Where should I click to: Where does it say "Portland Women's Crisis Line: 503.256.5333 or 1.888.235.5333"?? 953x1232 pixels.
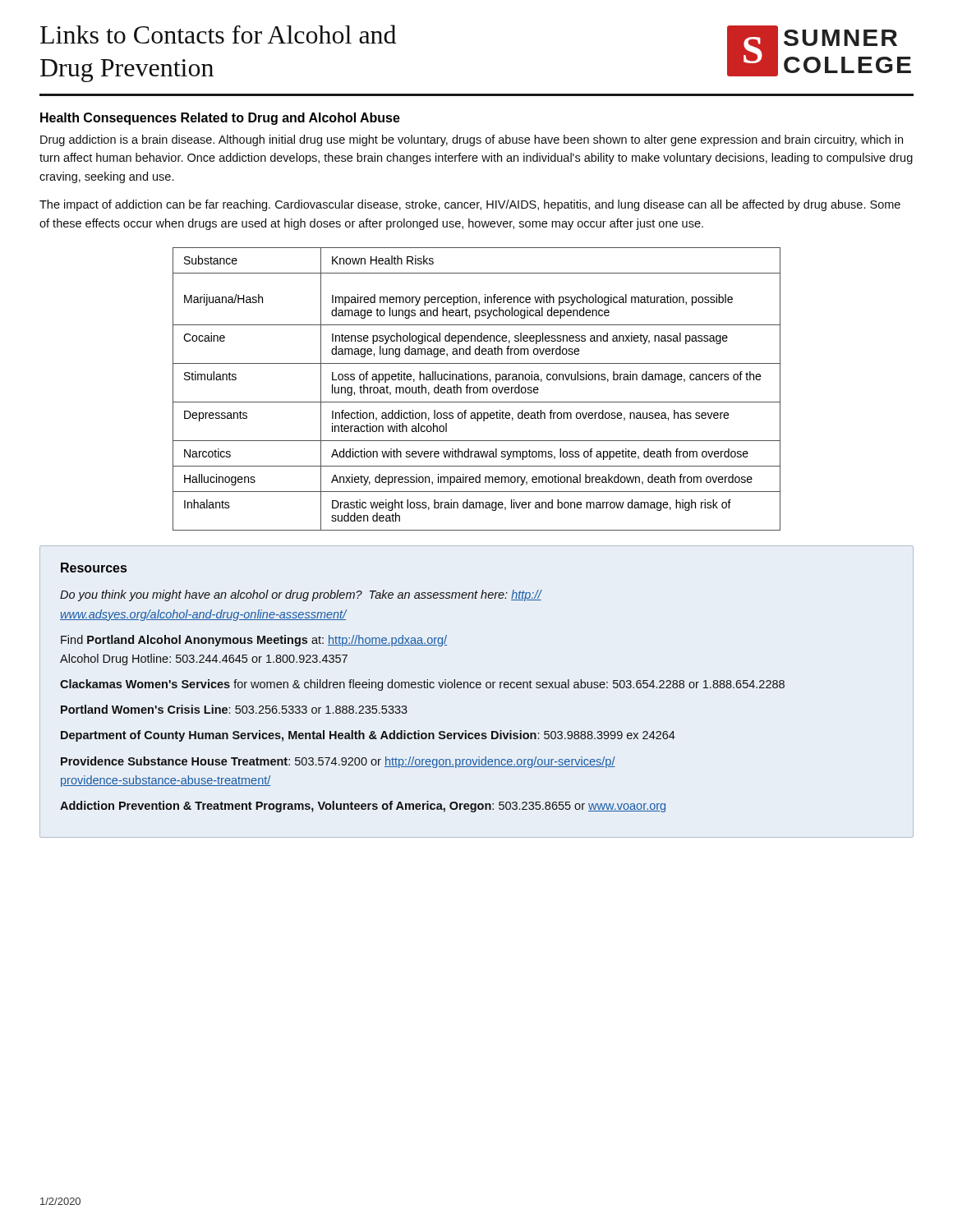coord(234,710)
